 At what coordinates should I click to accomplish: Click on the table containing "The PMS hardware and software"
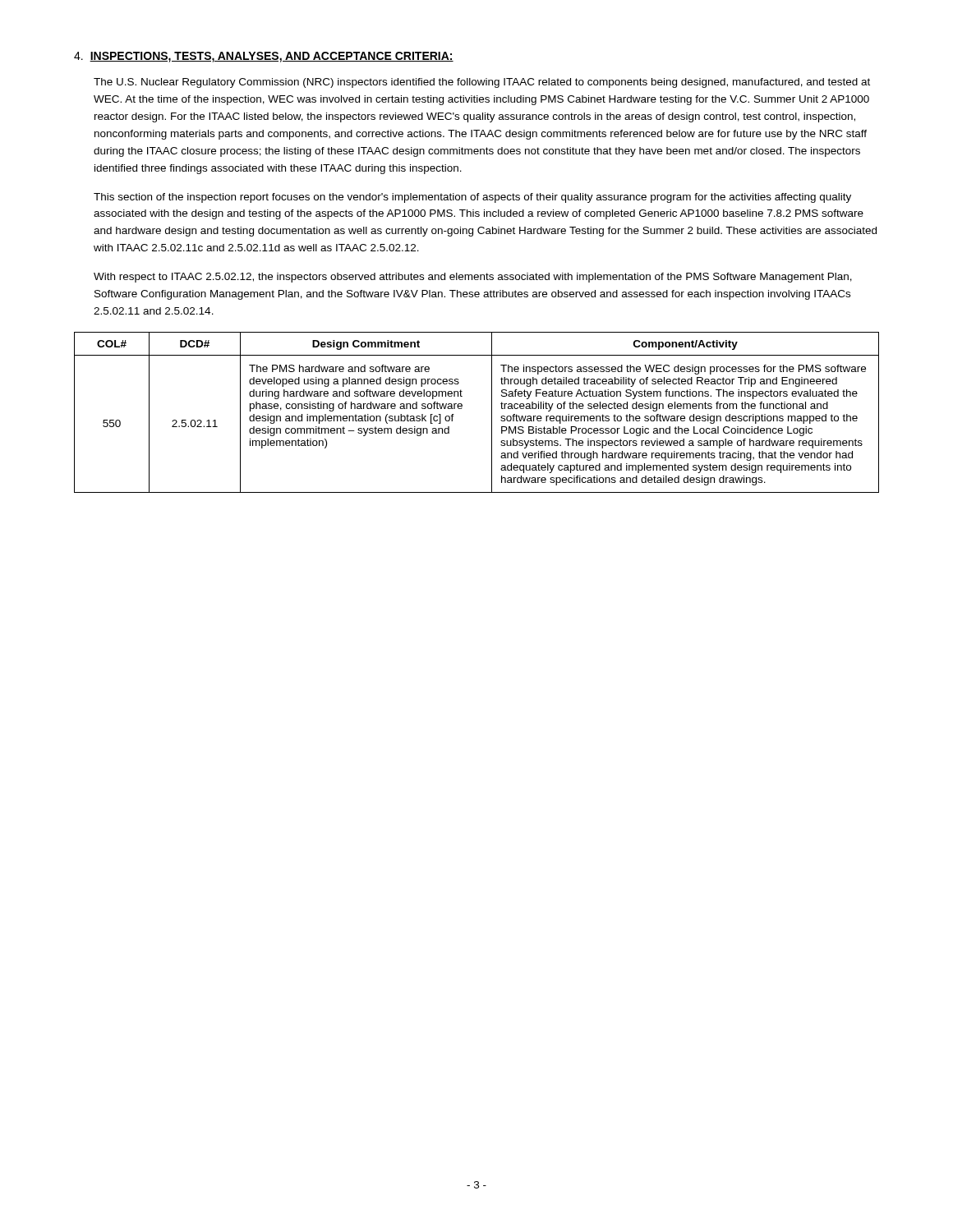476,412
